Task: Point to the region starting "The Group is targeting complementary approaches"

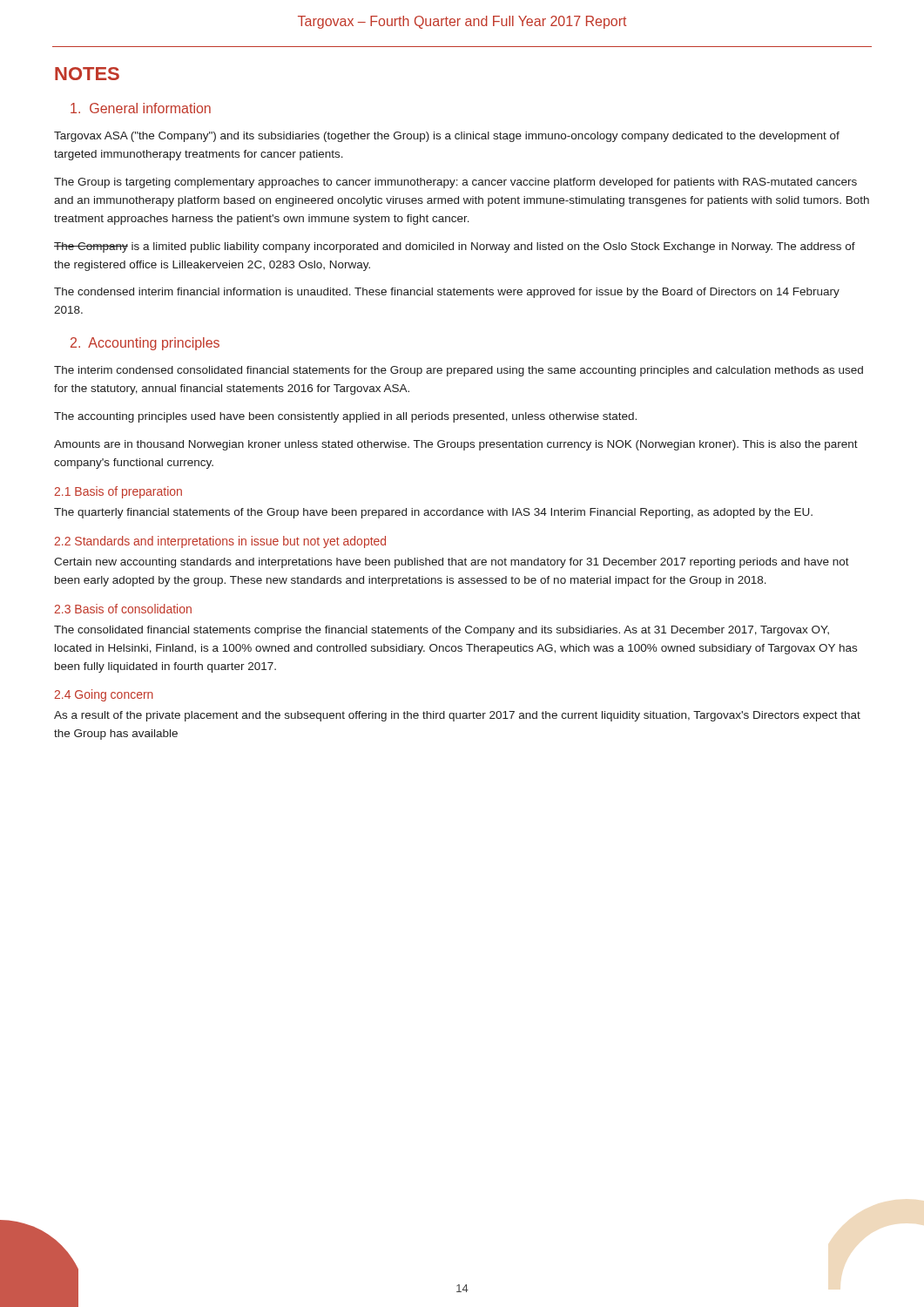Action: coord(462,200)
